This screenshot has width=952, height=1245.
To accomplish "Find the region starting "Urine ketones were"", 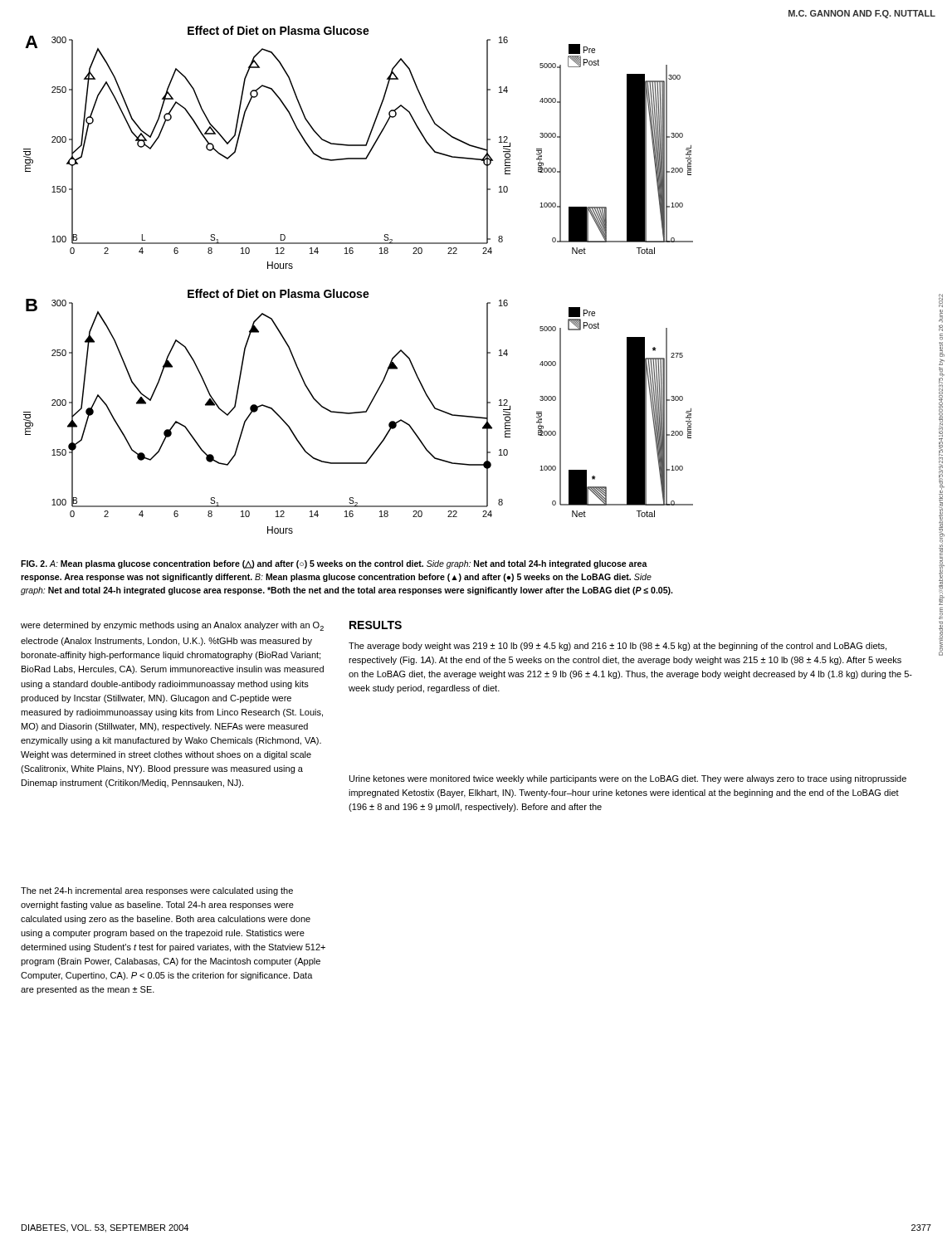I will click(628, 793).
